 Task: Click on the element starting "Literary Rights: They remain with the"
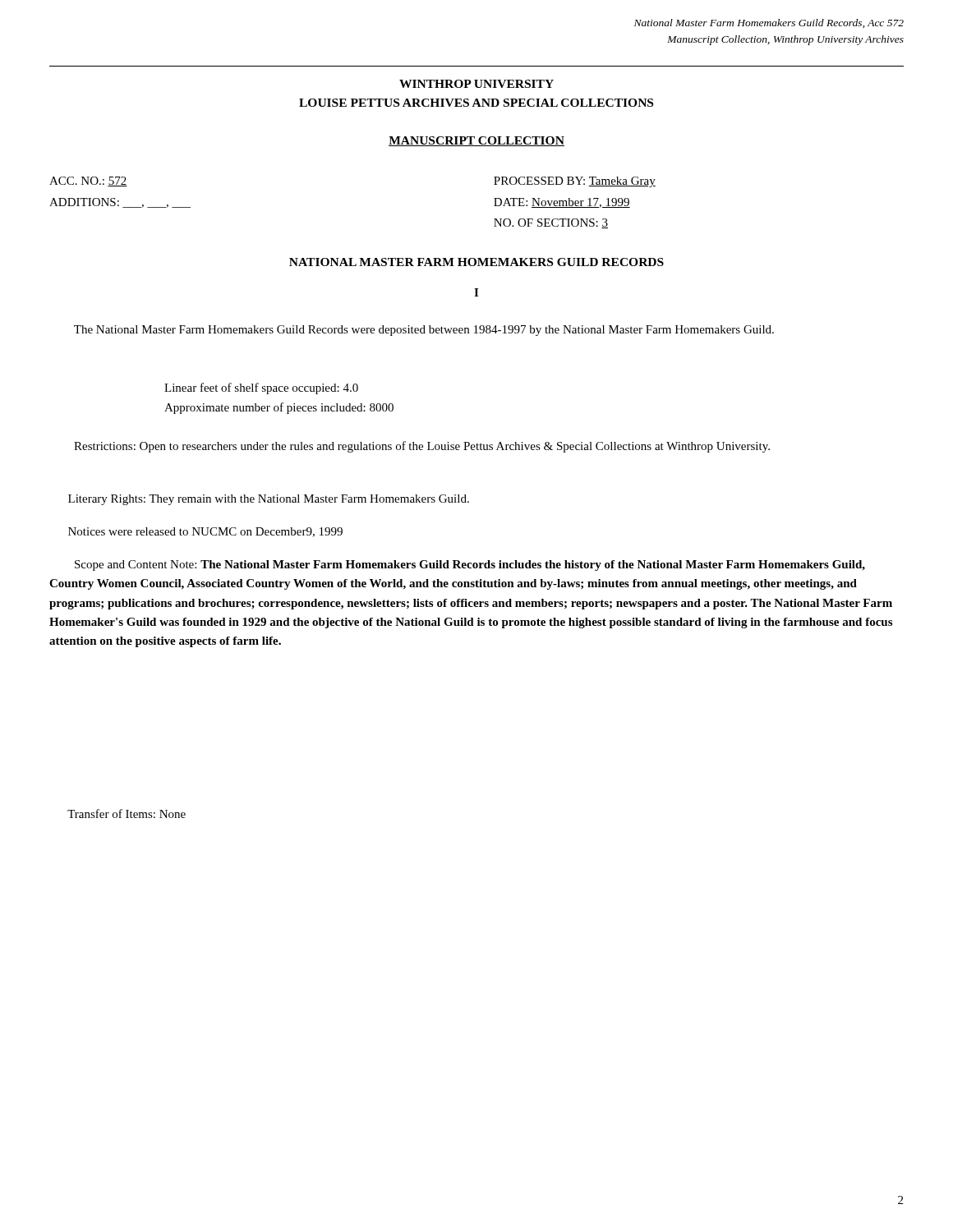point(259,499)
